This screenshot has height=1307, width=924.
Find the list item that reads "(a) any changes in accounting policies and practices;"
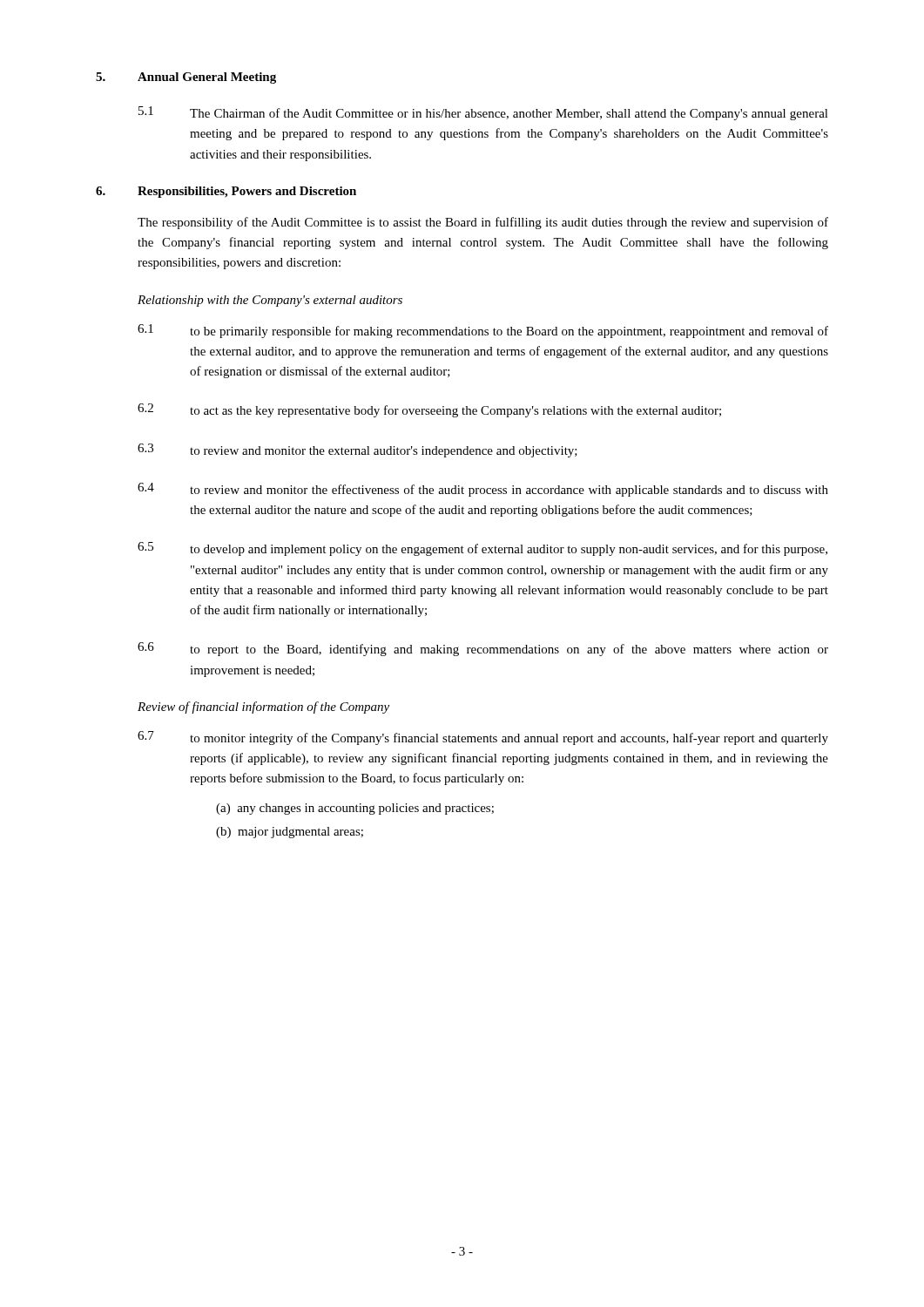(355, 807)
